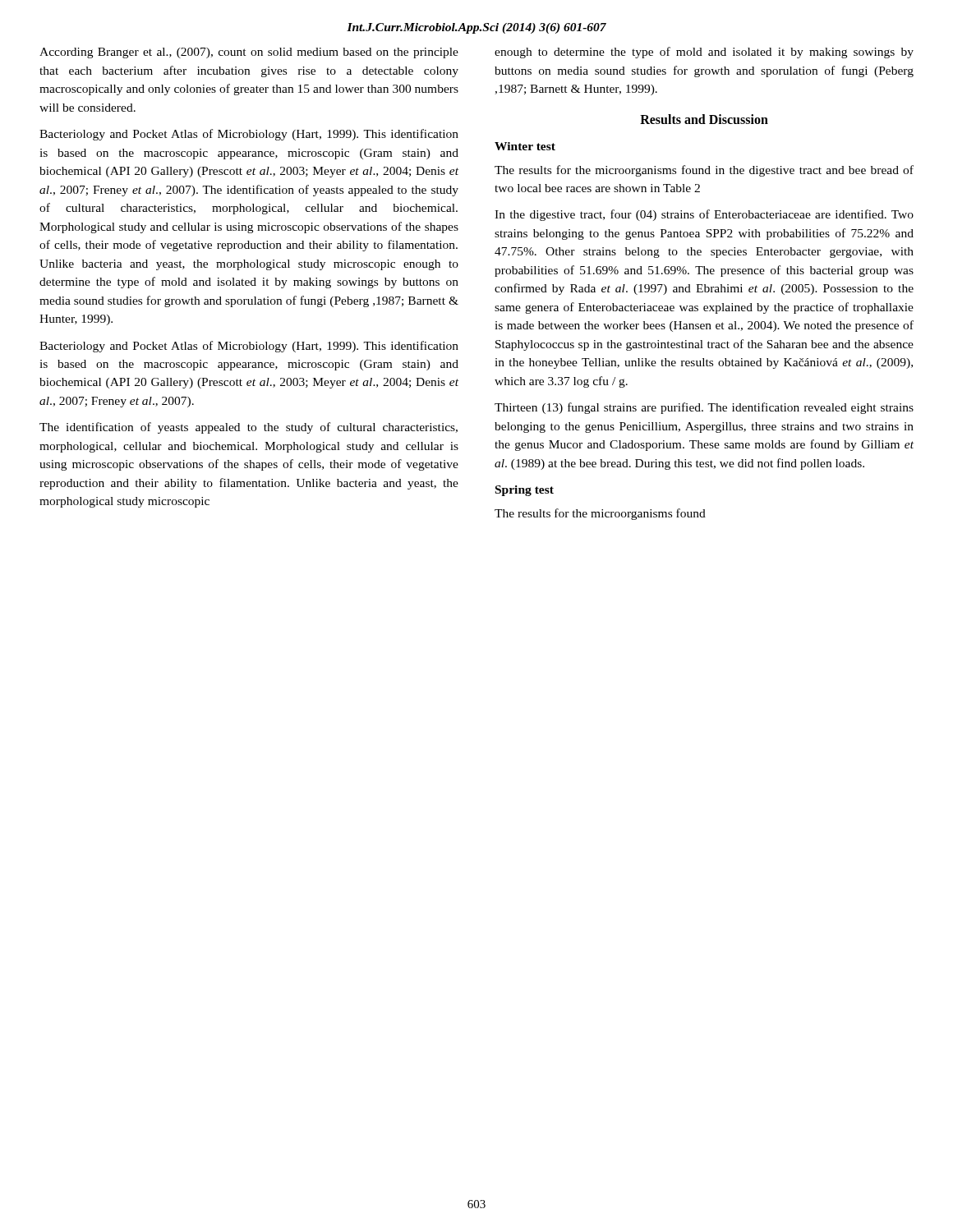The height and width of the screenshot is (1232, 953).
Task: Locate the block starting "Spring test"
Action: 524,489
